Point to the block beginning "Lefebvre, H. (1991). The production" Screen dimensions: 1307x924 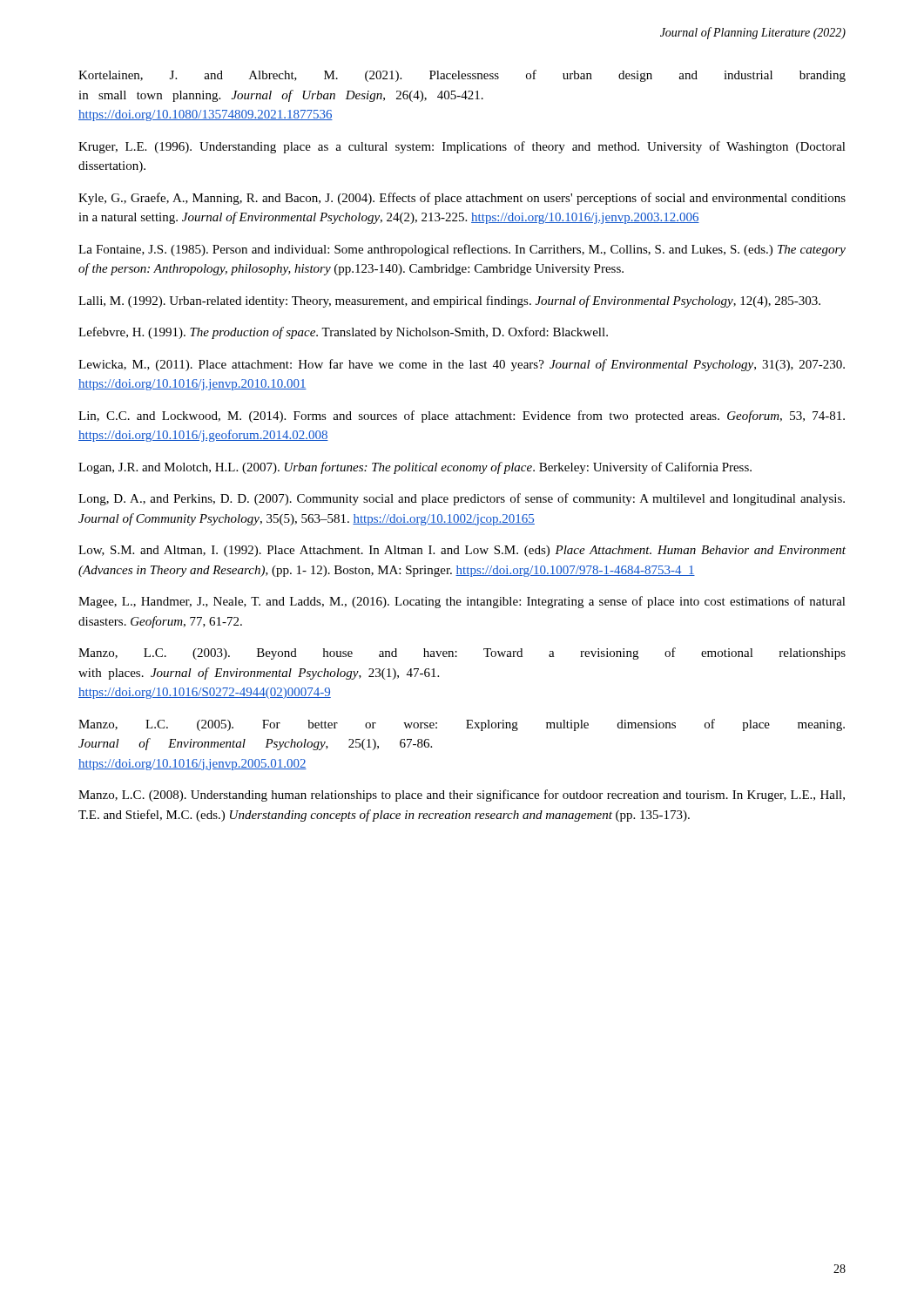[344, 332]
